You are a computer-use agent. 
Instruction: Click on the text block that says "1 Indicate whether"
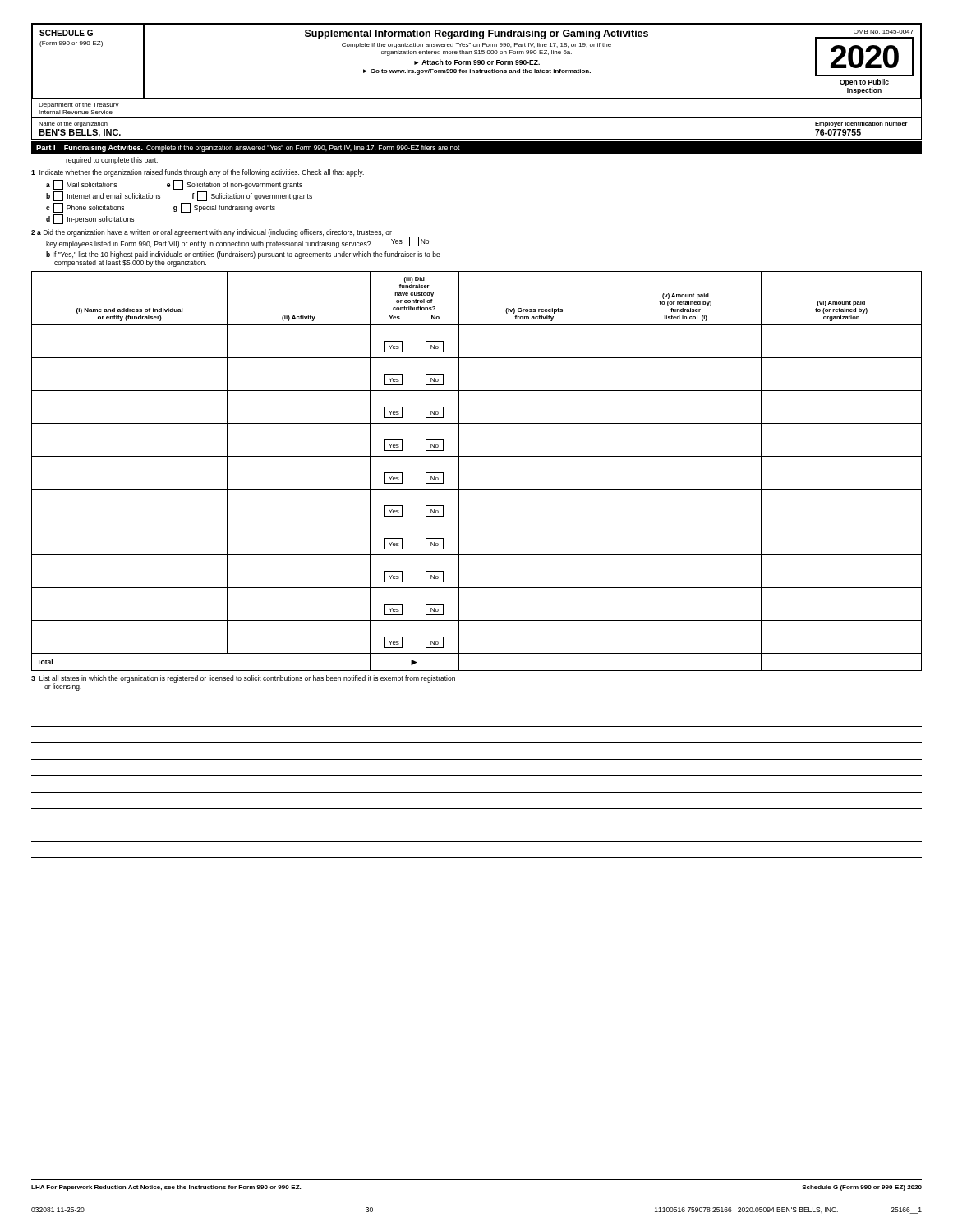pyautogui.click(x=198, y=172)
